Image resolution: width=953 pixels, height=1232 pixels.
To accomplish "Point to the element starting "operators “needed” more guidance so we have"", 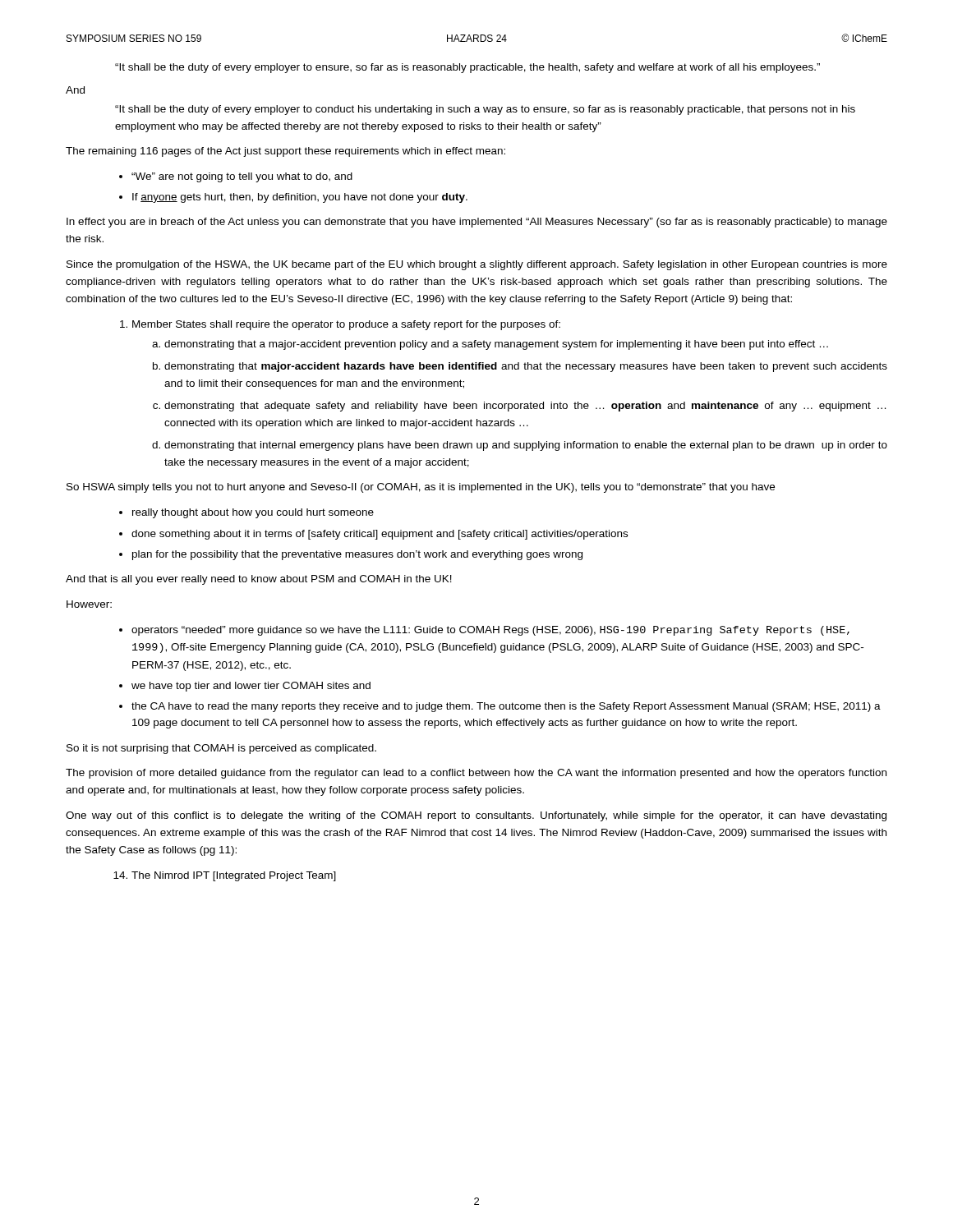I will click(x=498, y=647).
